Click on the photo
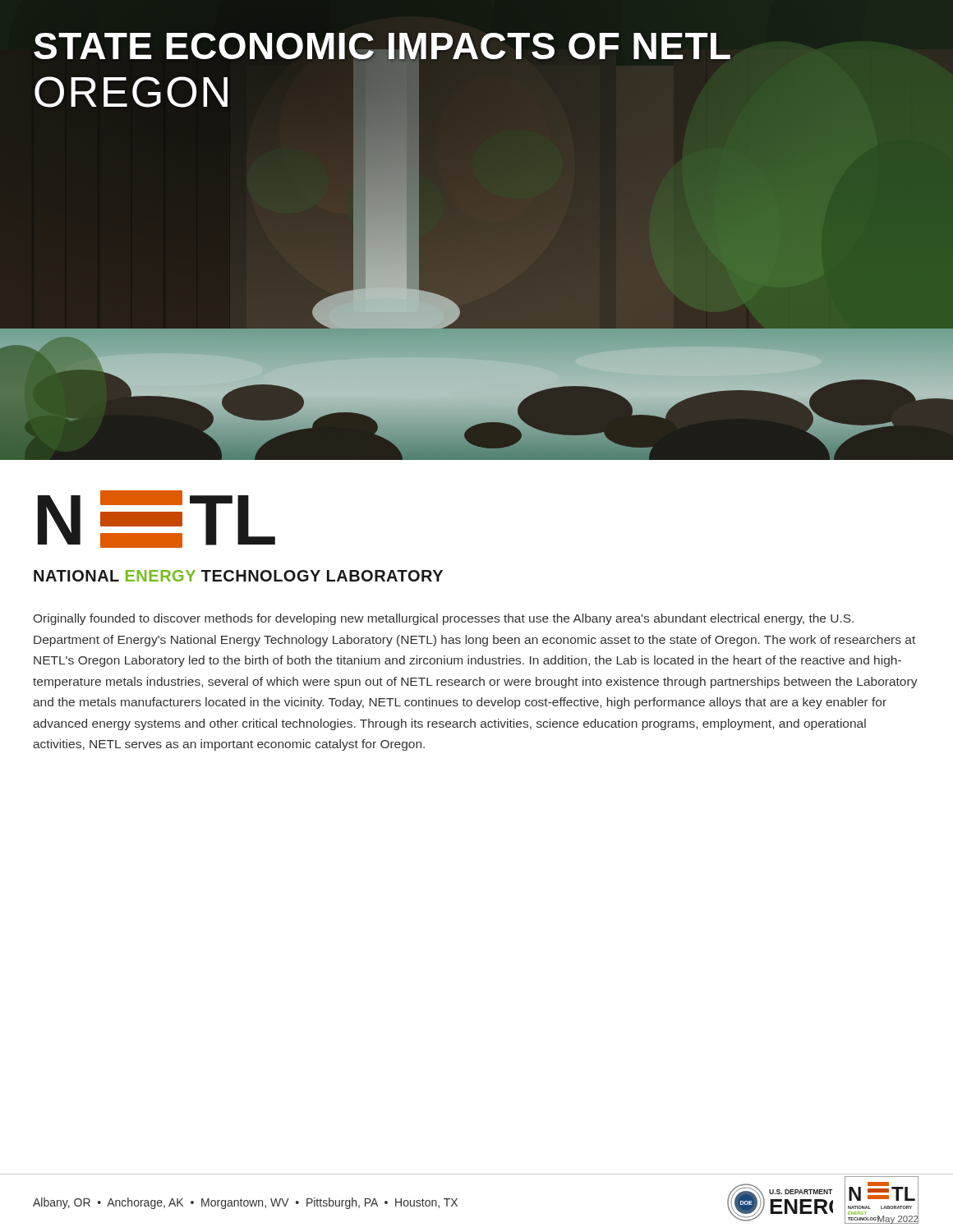This screenshot has height=1232, width=953. 476,230
